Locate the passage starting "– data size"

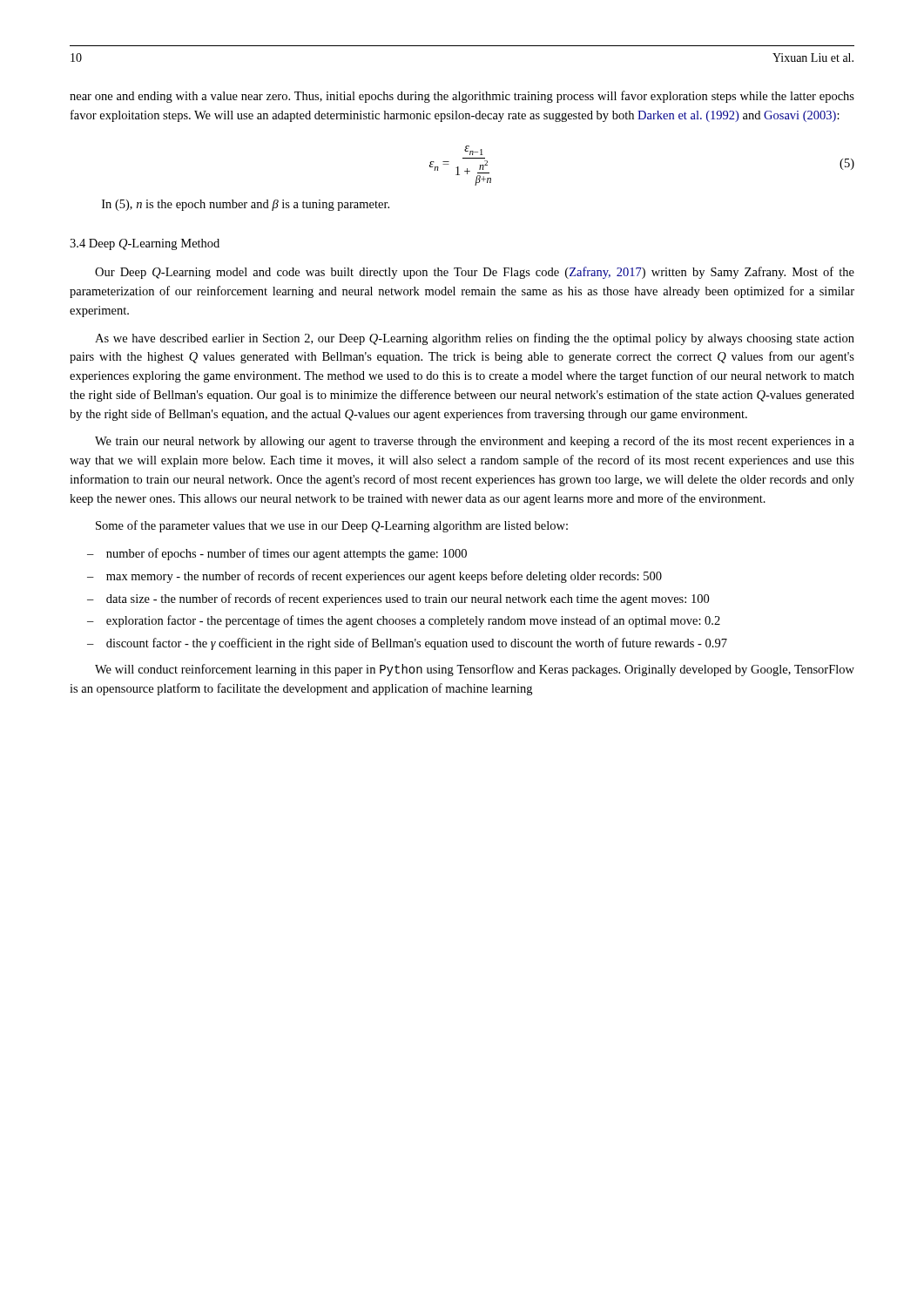pyautogui.click(x=471, y=599)
